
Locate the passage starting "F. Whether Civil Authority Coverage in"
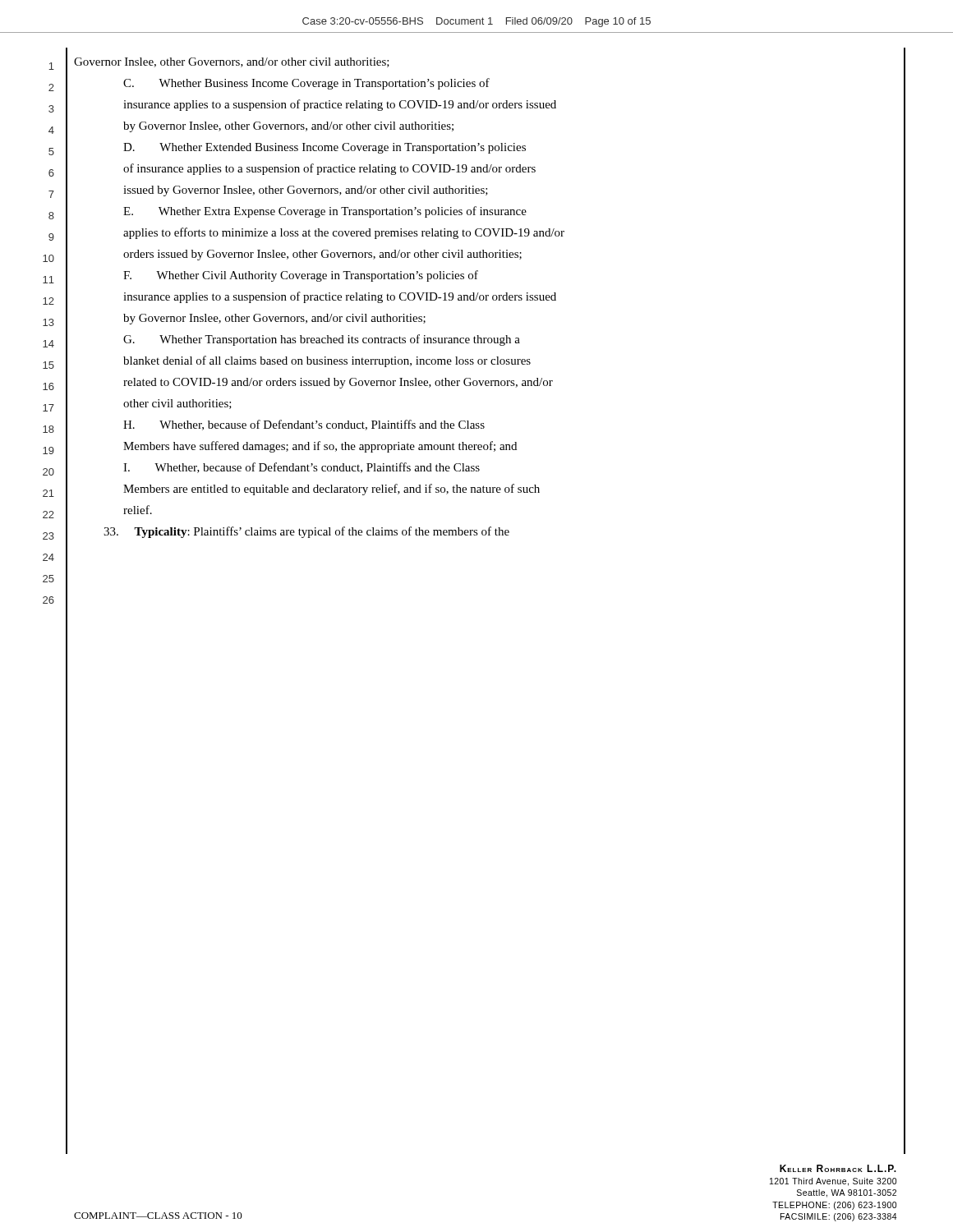pyautogui.click(x=486, y=297)
